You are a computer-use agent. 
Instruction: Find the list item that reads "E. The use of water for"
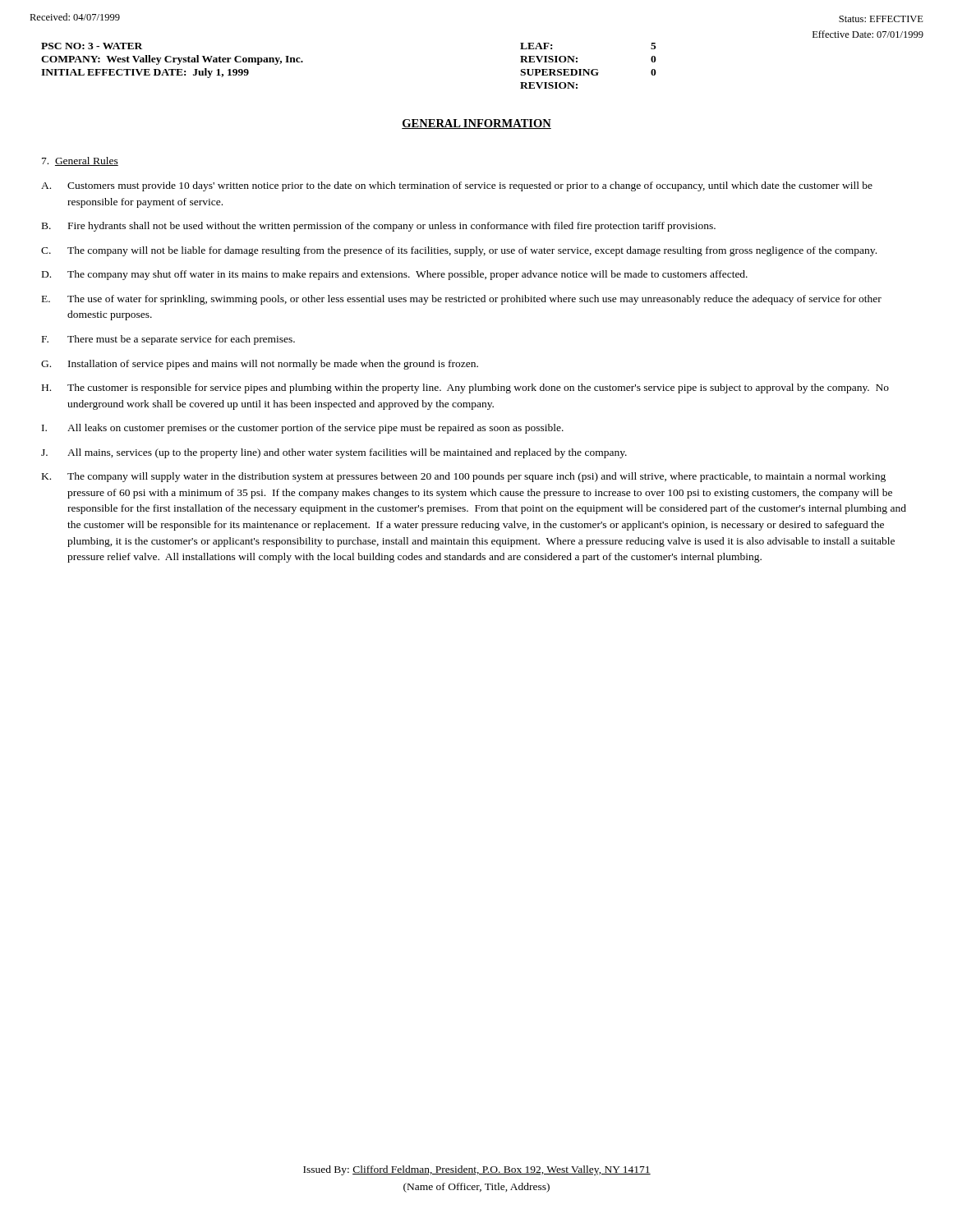click(476, 307)
